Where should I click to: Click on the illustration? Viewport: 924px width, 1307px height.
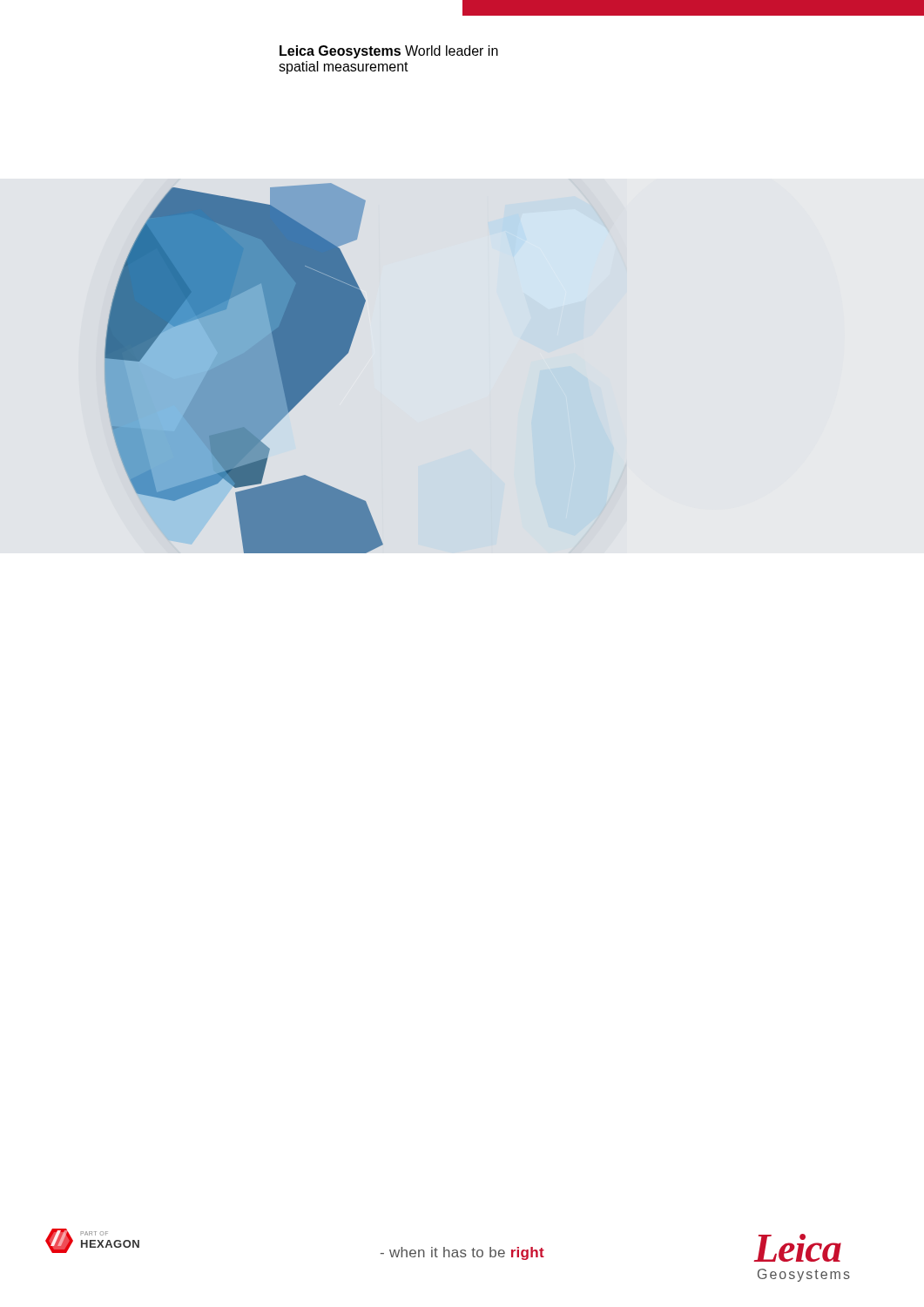462,366
